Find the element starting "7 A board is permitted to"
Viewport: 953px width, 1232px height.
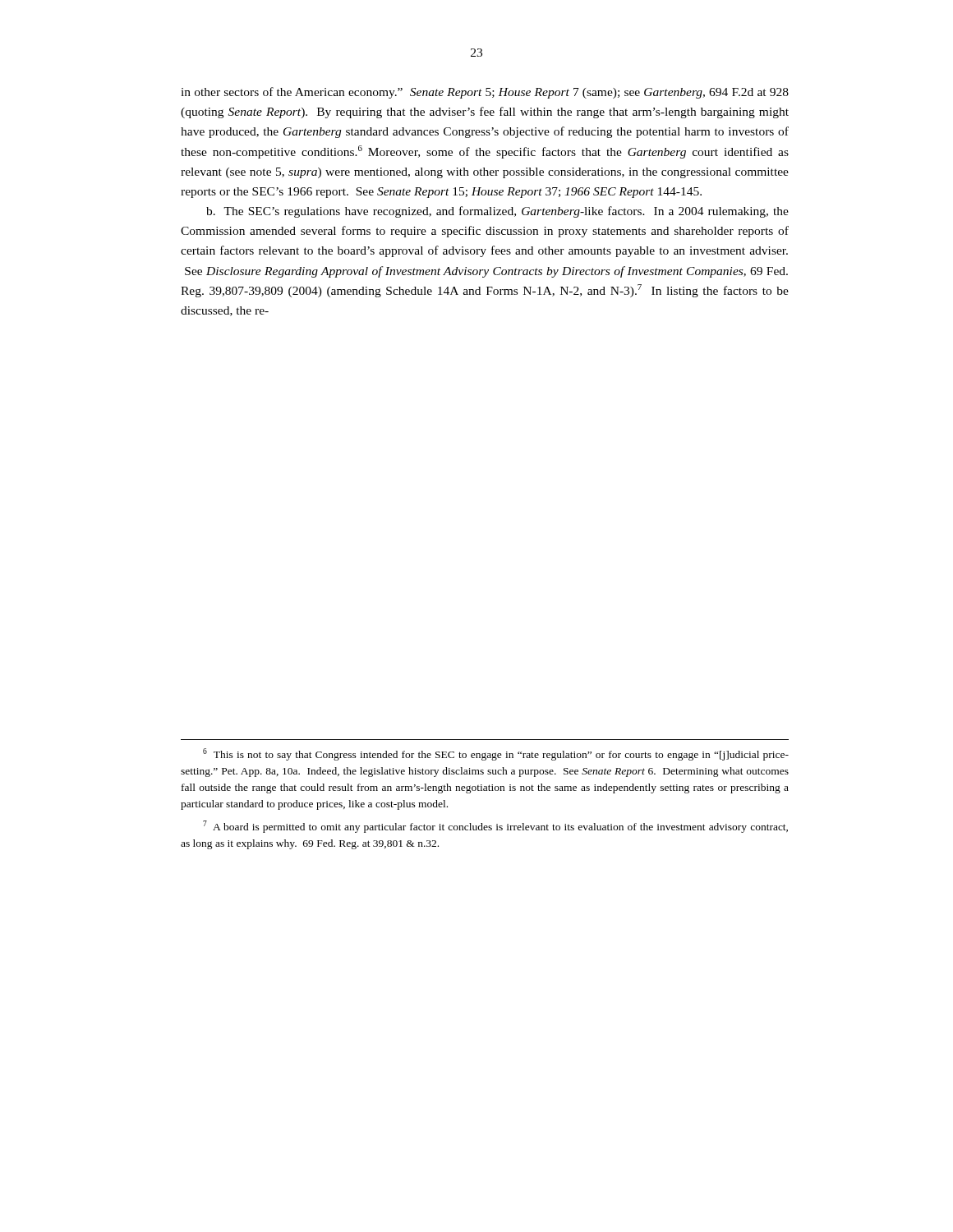click(x=485, y=834)
